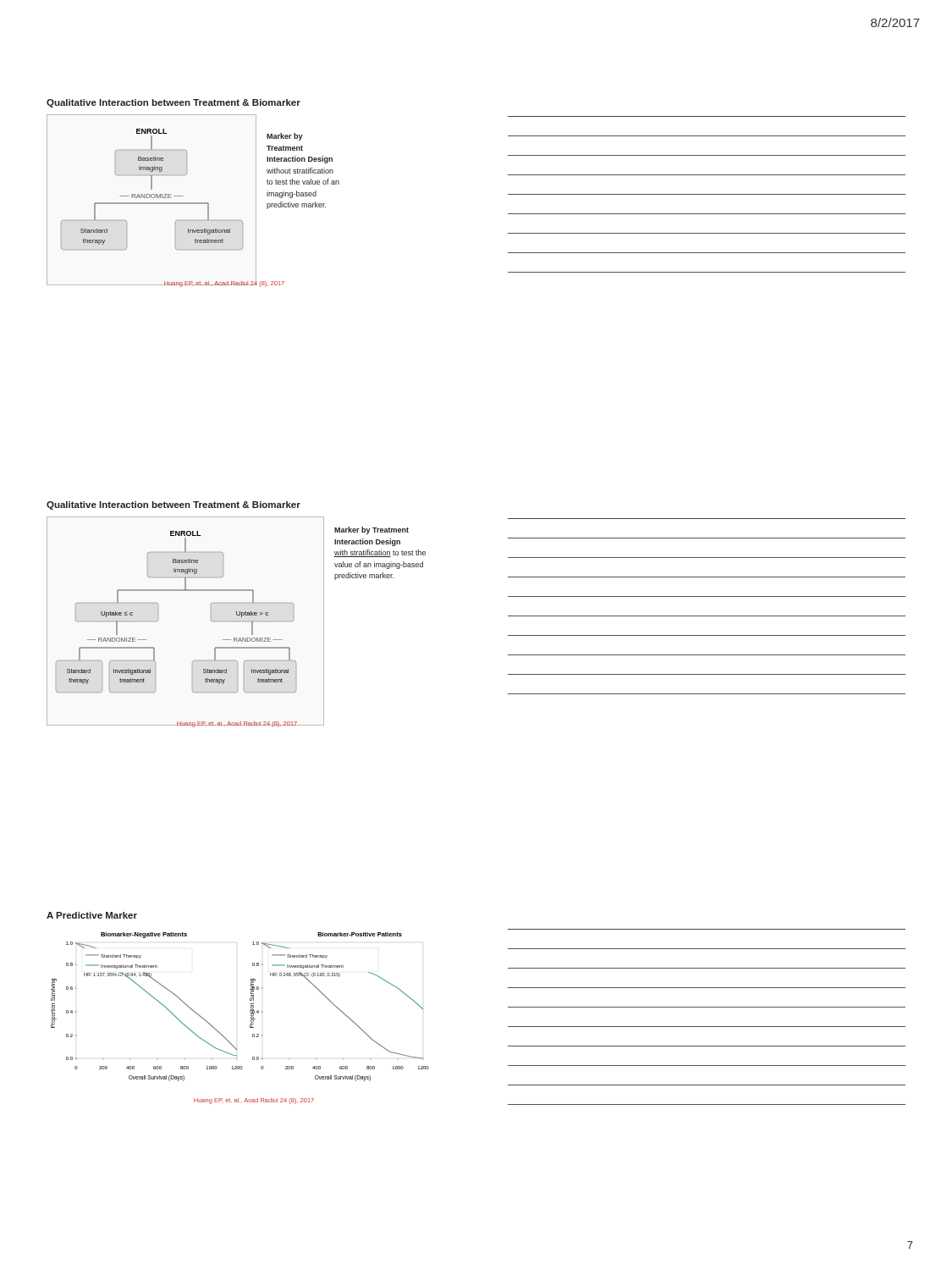
Task: Locate the passage starting "A Predictive Marker"
Action: point(92,915)
